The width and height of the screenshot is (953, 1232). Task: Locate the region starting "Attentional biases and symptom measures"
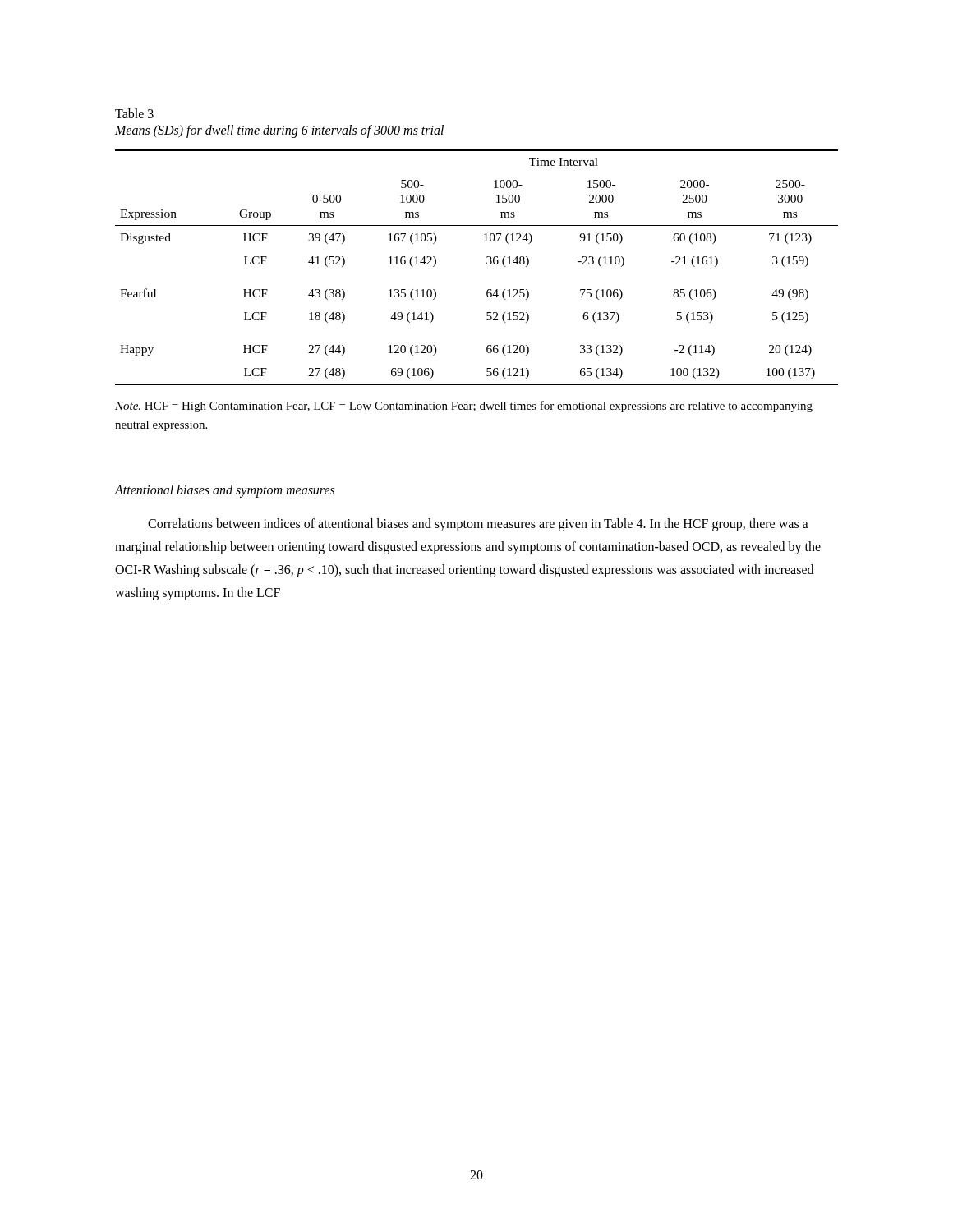tap(225, 490)
